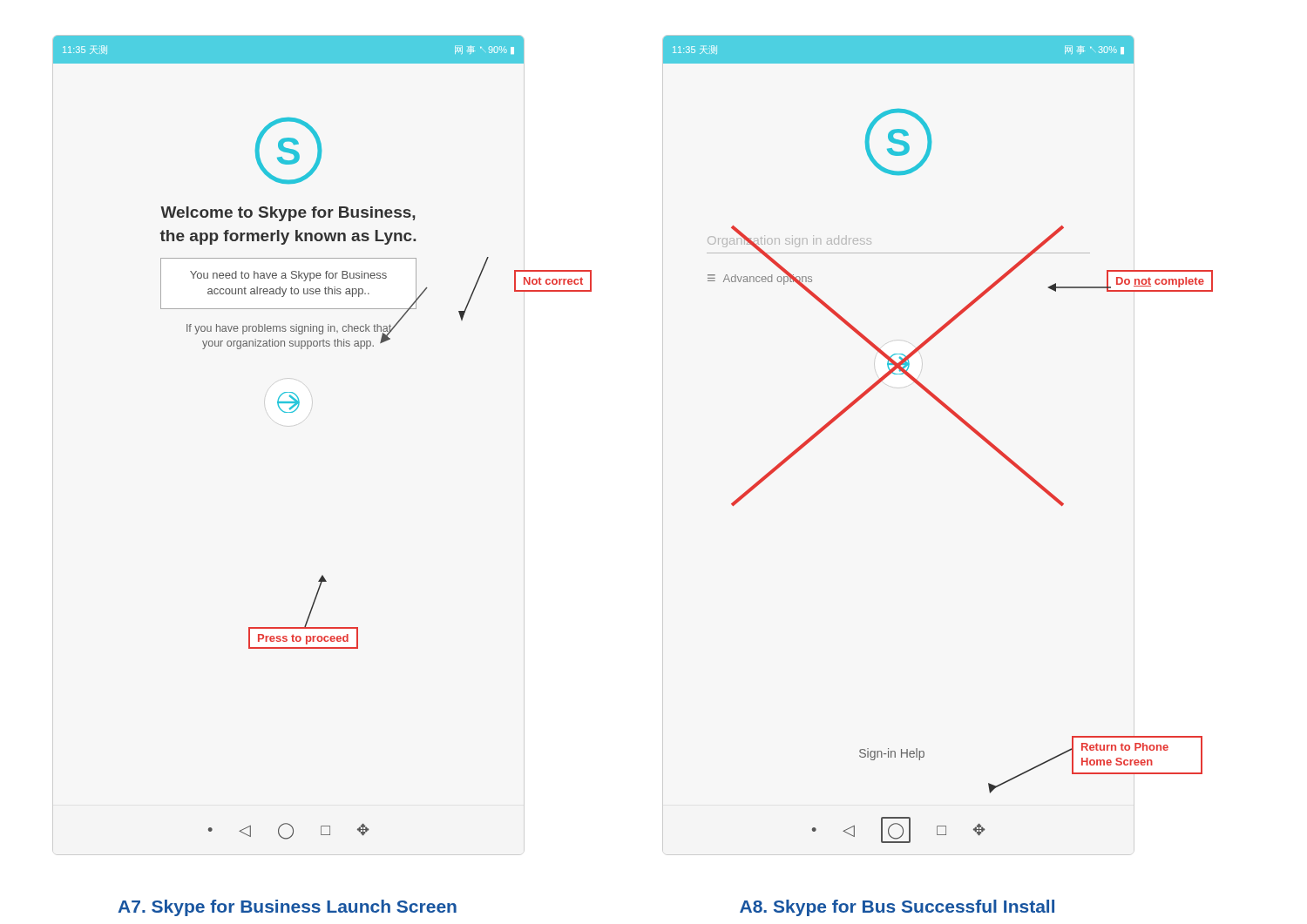Click the caption that begins "A7. Skype for"
The height and width of the screenshot is (924, 1307).
coord(288,906)
